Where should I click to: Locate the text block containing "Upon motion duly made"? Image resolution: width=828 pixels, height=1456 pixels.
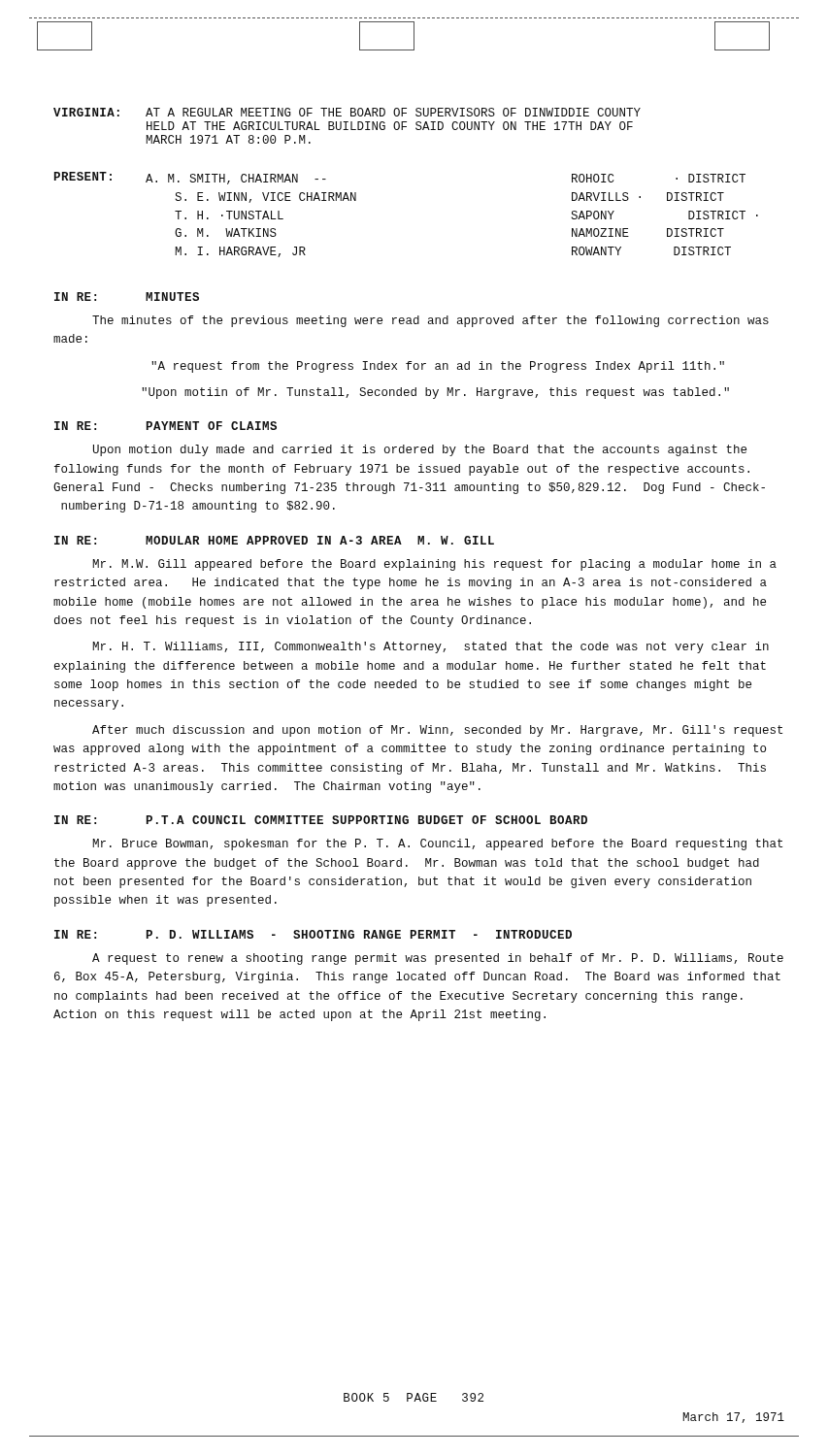[x=410, y=479]
